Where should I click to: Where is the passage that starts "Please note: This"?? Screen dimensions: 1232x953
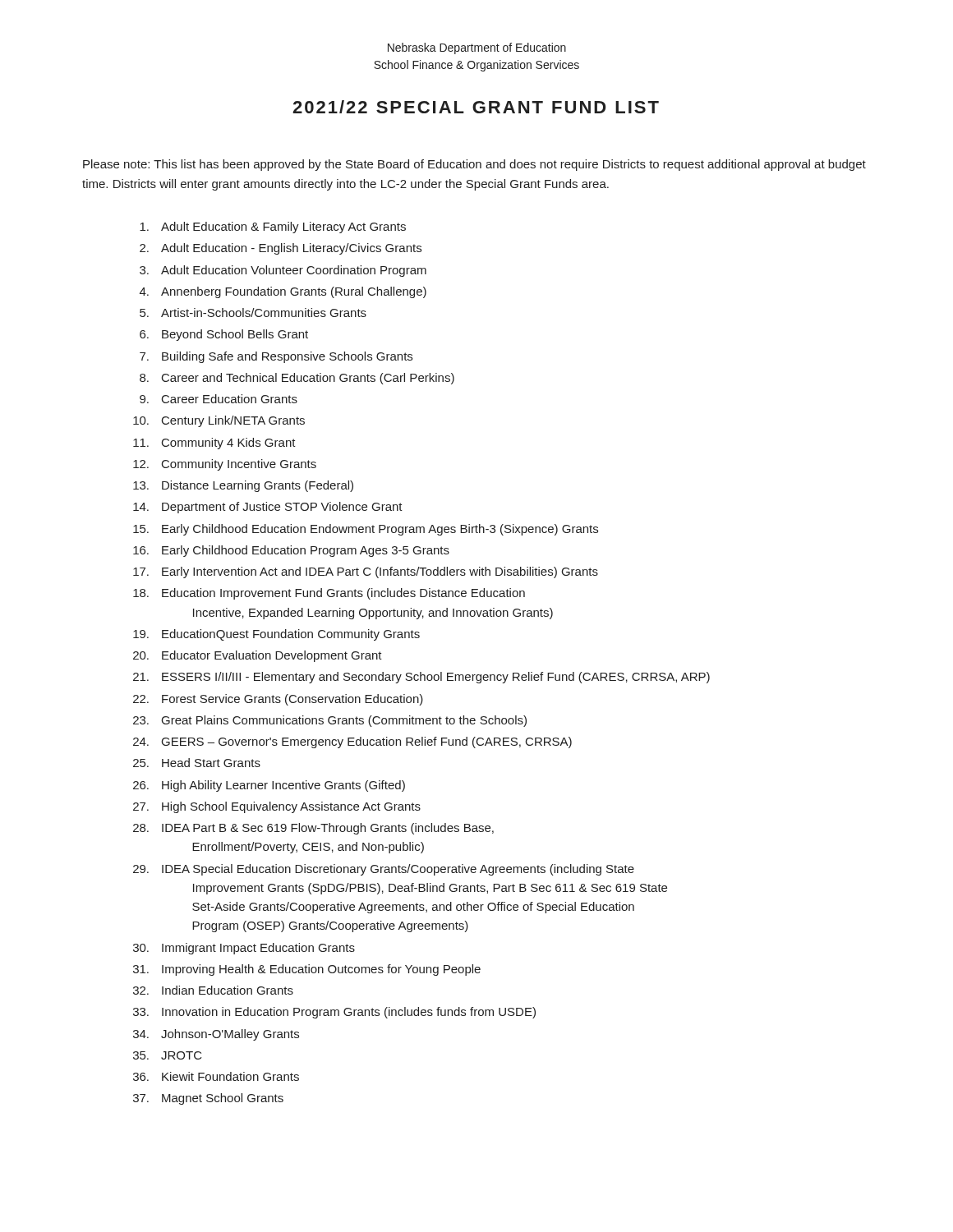pyautogui.click(x=474, y=174)
